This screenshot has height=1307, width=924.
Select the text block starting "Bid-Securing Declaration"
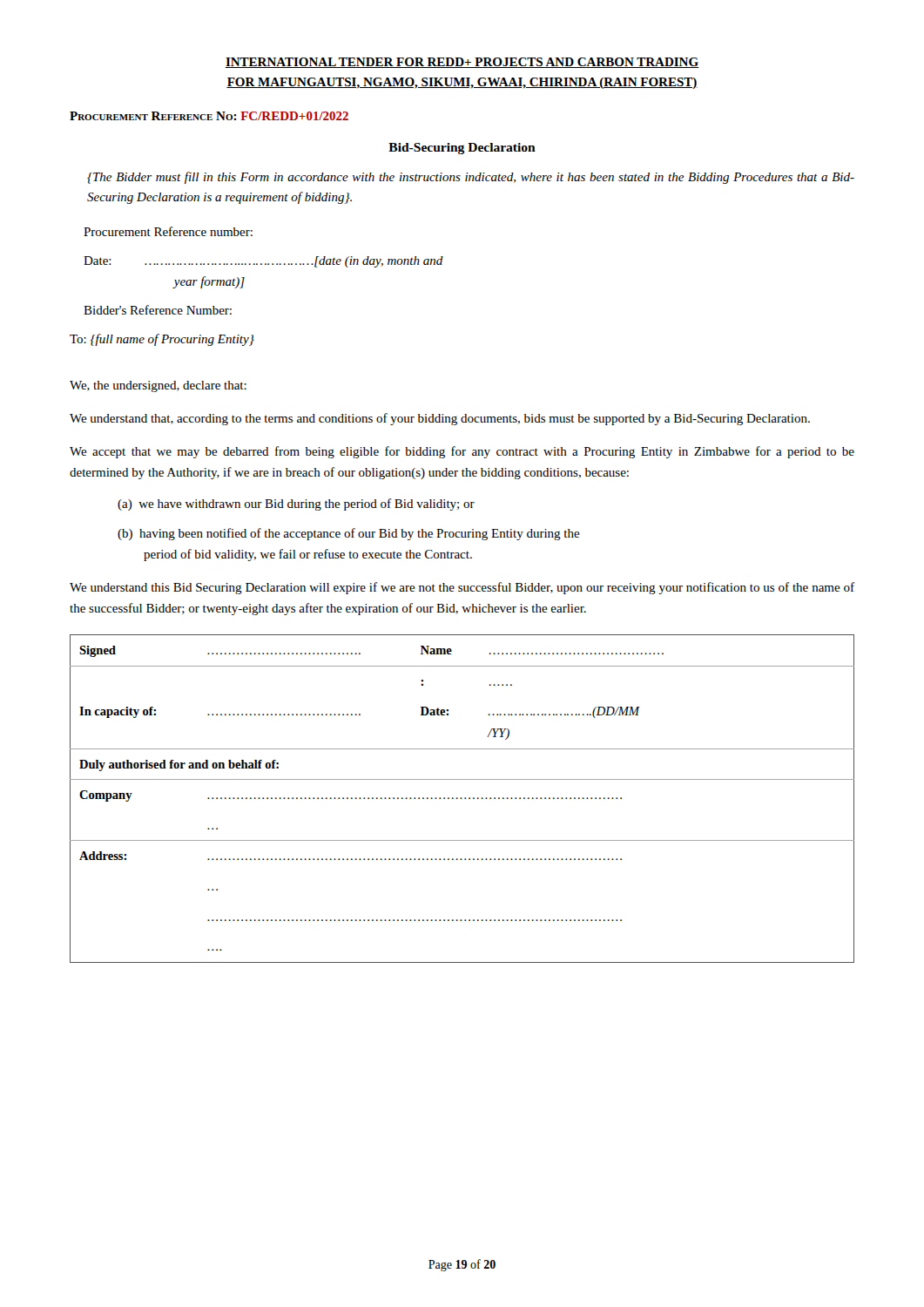[462, 147]
